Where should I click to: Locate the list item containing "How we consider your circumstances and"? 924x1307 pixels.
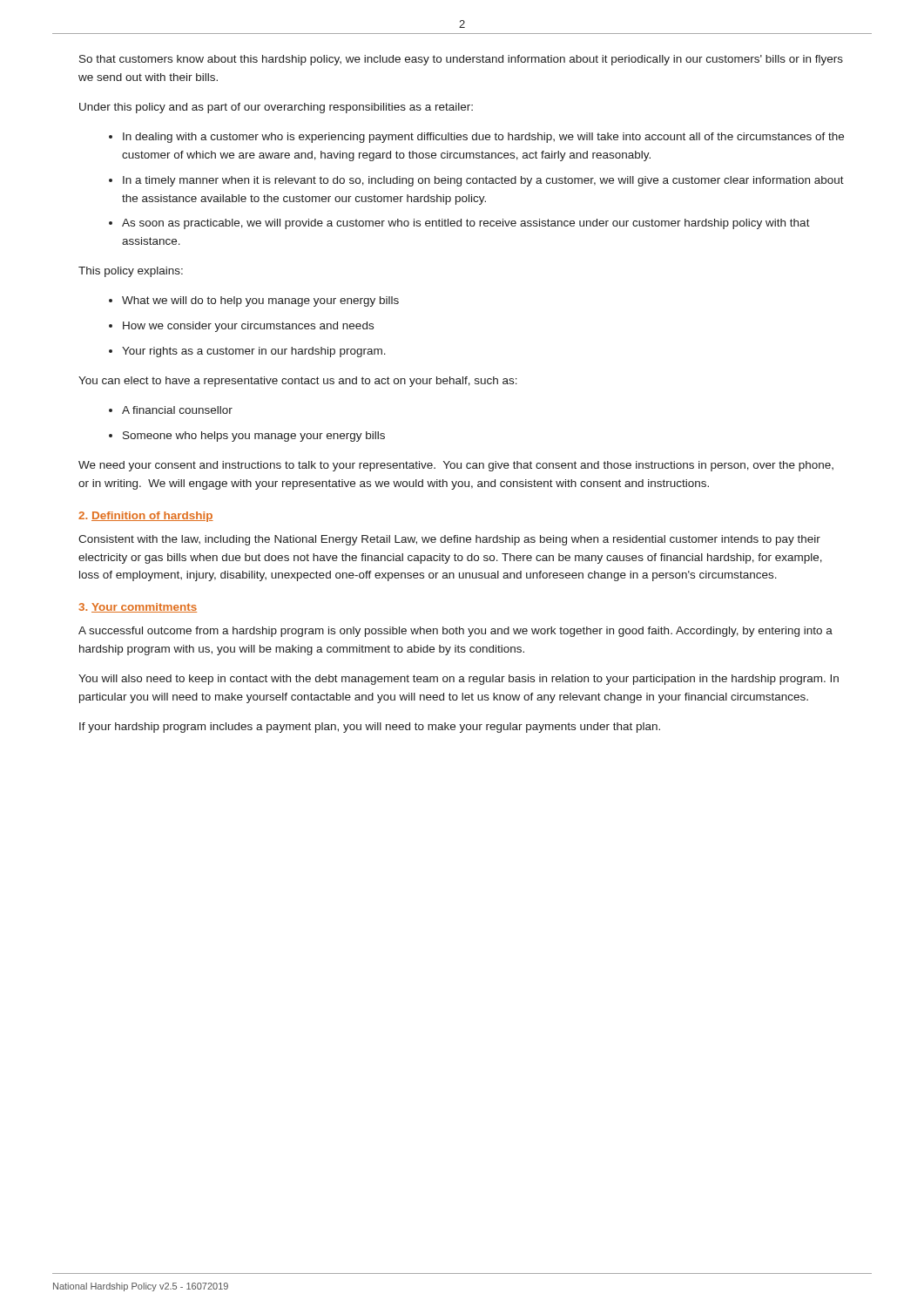248,326
